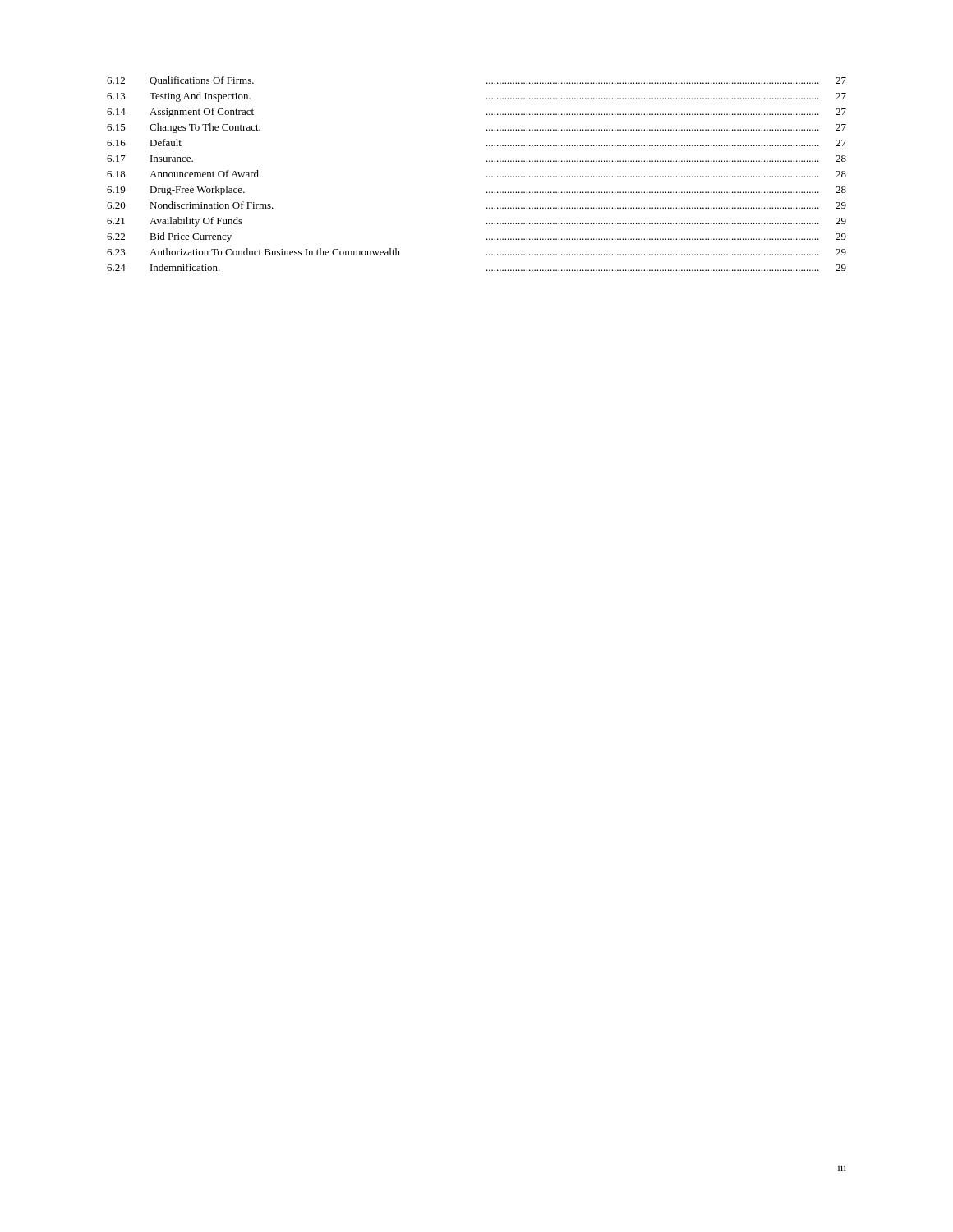Find the list item containing "6.19 Drug-Free Workplace. 28"
This screenshot has height=1232, width=953.
tap(476, 190)
